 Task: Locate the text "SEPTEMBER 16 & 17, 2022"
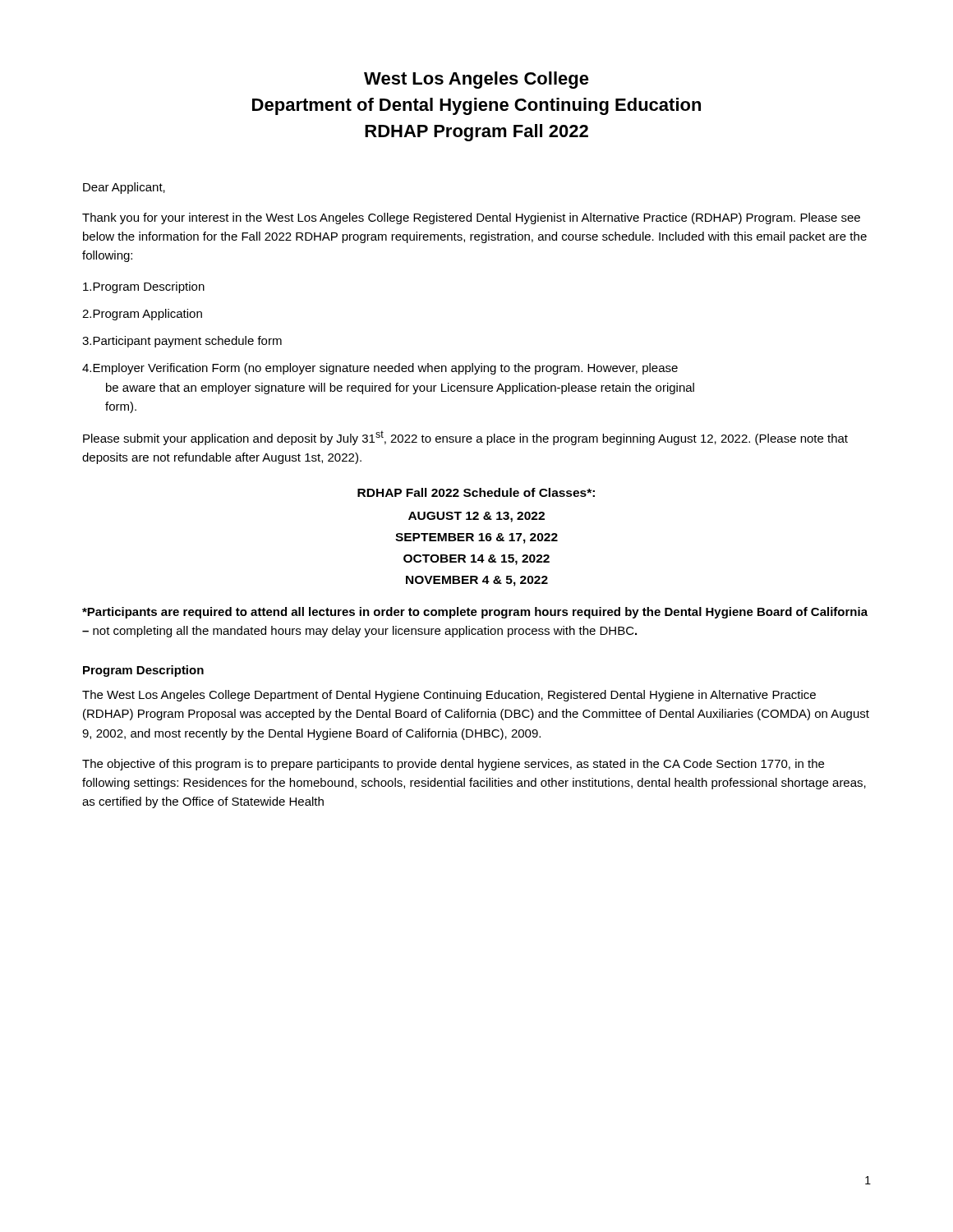(476, 536)
